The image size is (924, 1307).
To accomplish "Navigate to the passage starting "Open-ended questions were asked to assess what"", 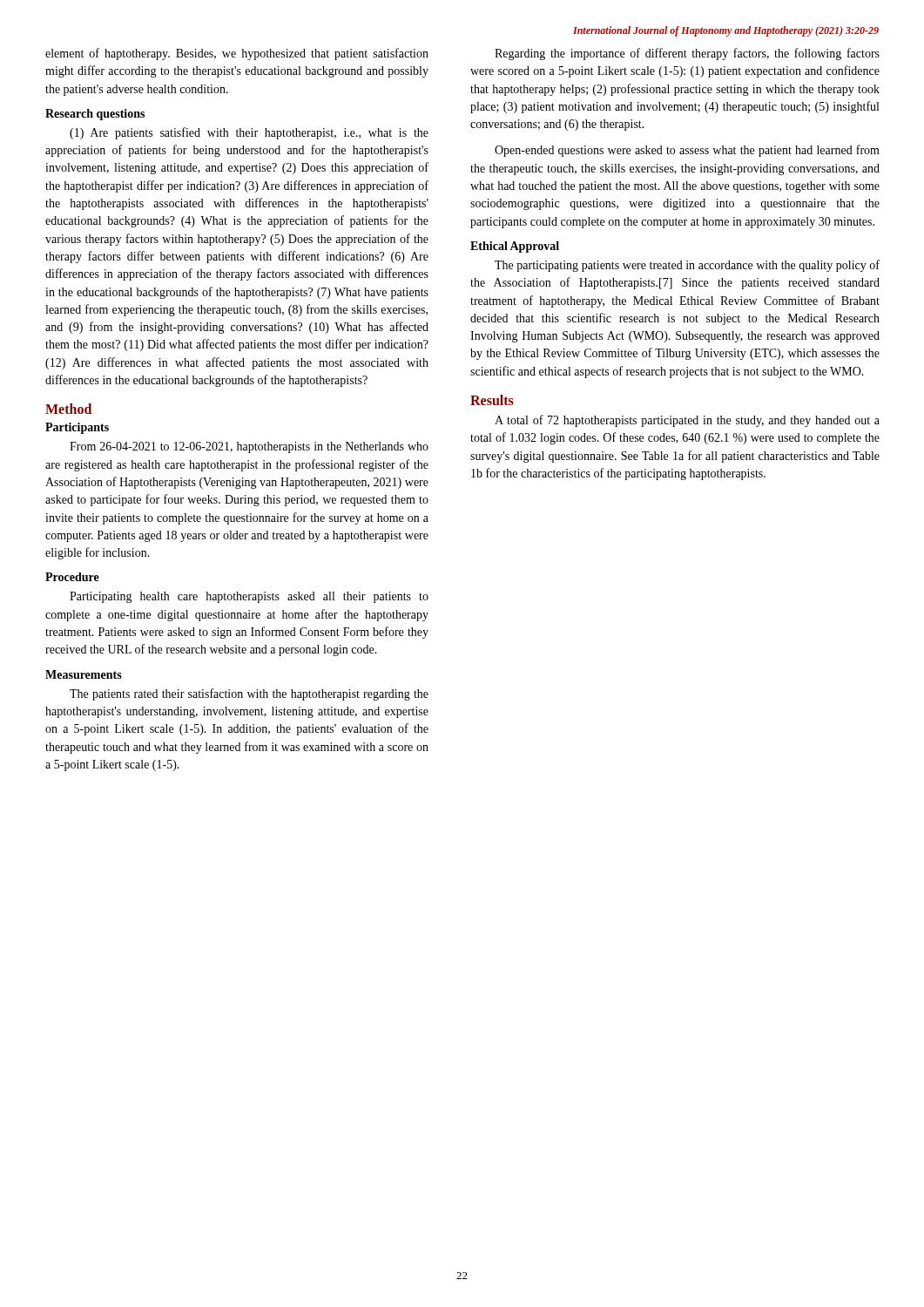I will click(675, 187).
